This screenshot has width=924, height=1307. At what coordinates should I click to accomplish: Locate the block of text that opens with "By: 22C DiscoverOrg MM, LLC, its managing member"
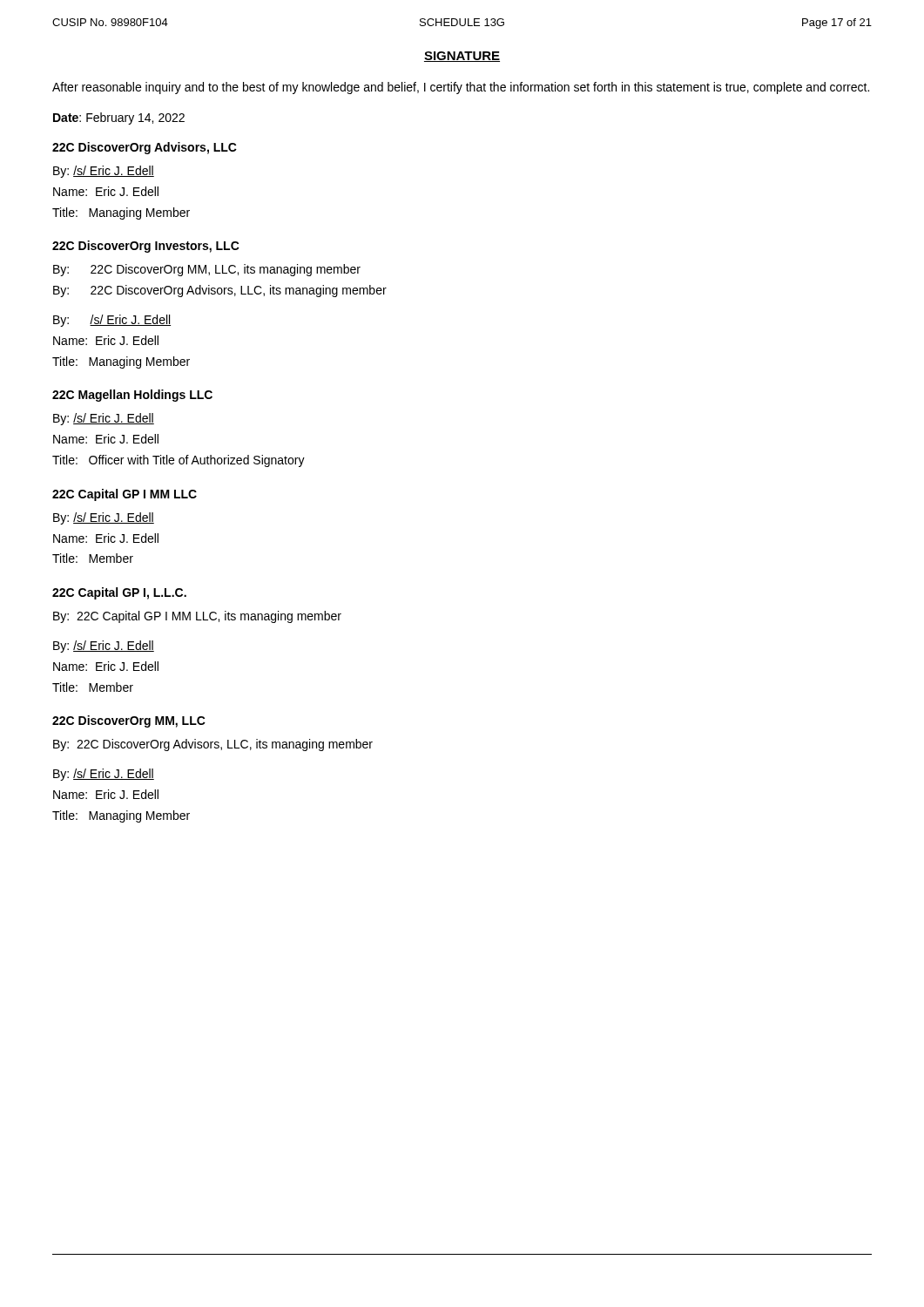click(219, 280)
